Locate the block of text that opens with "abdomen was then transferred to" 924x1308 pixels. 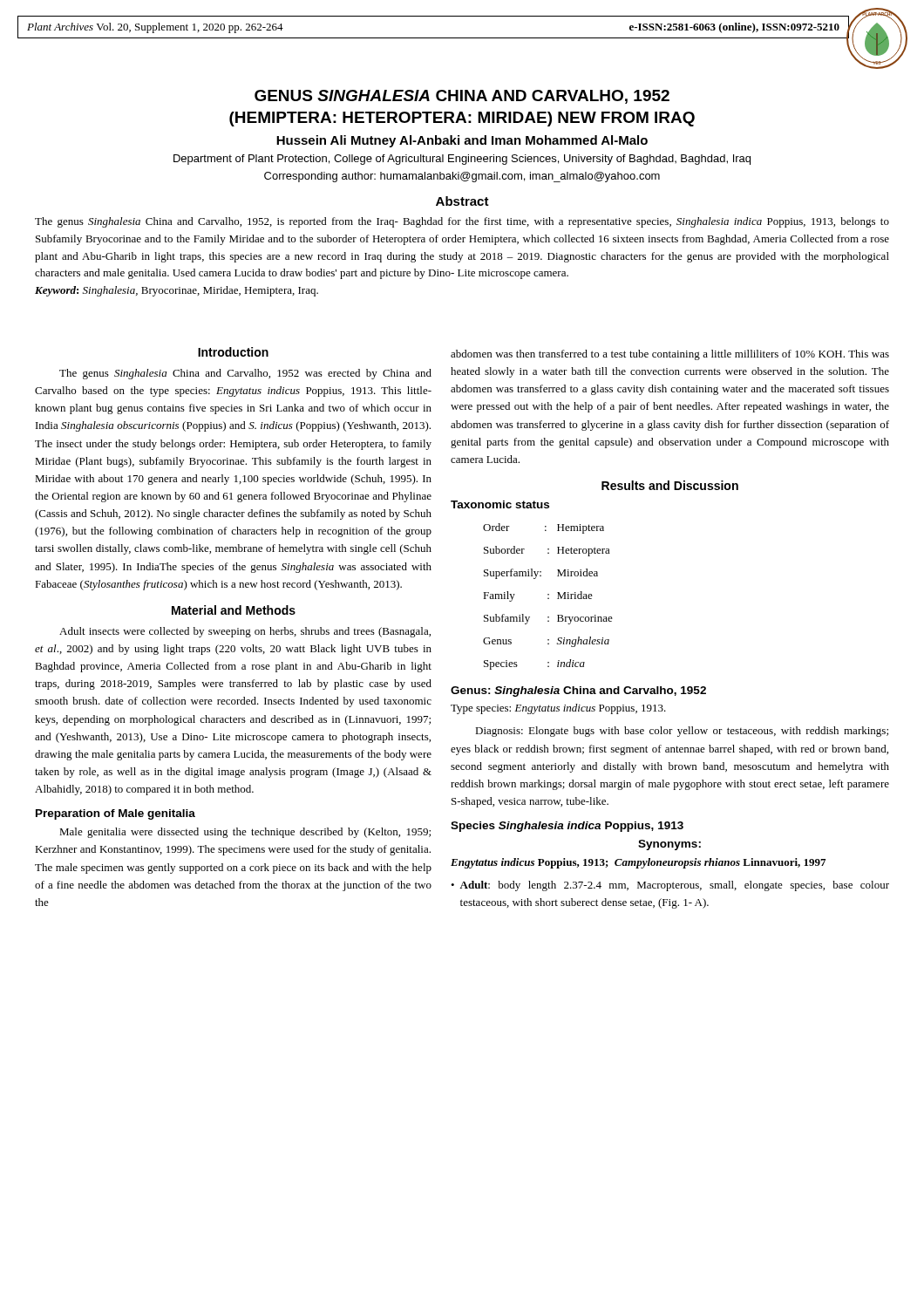(x=670, y=406)
